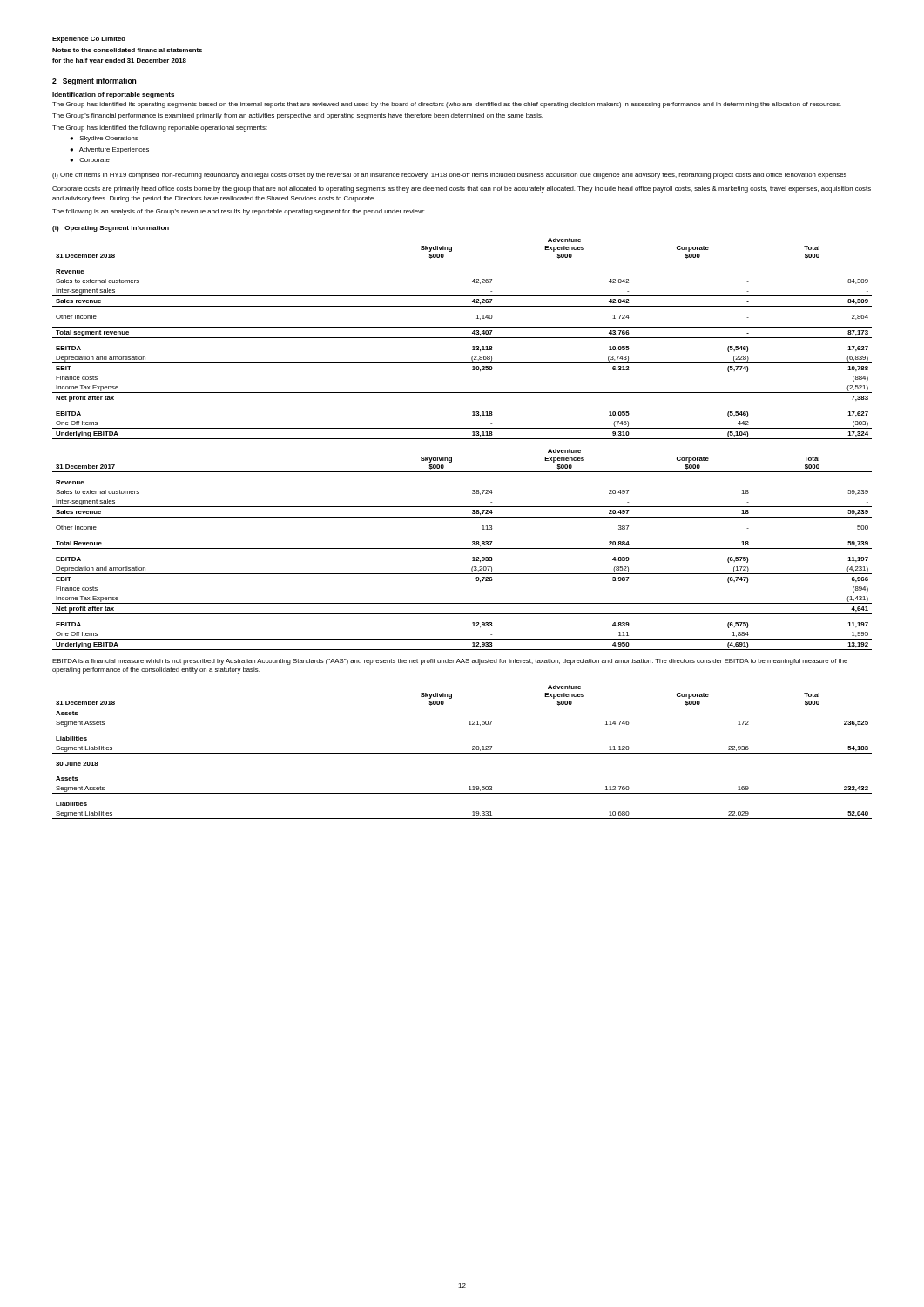
Task: Point to the passage starting "Corporate costs are primarily"
Action: [462, 194]
